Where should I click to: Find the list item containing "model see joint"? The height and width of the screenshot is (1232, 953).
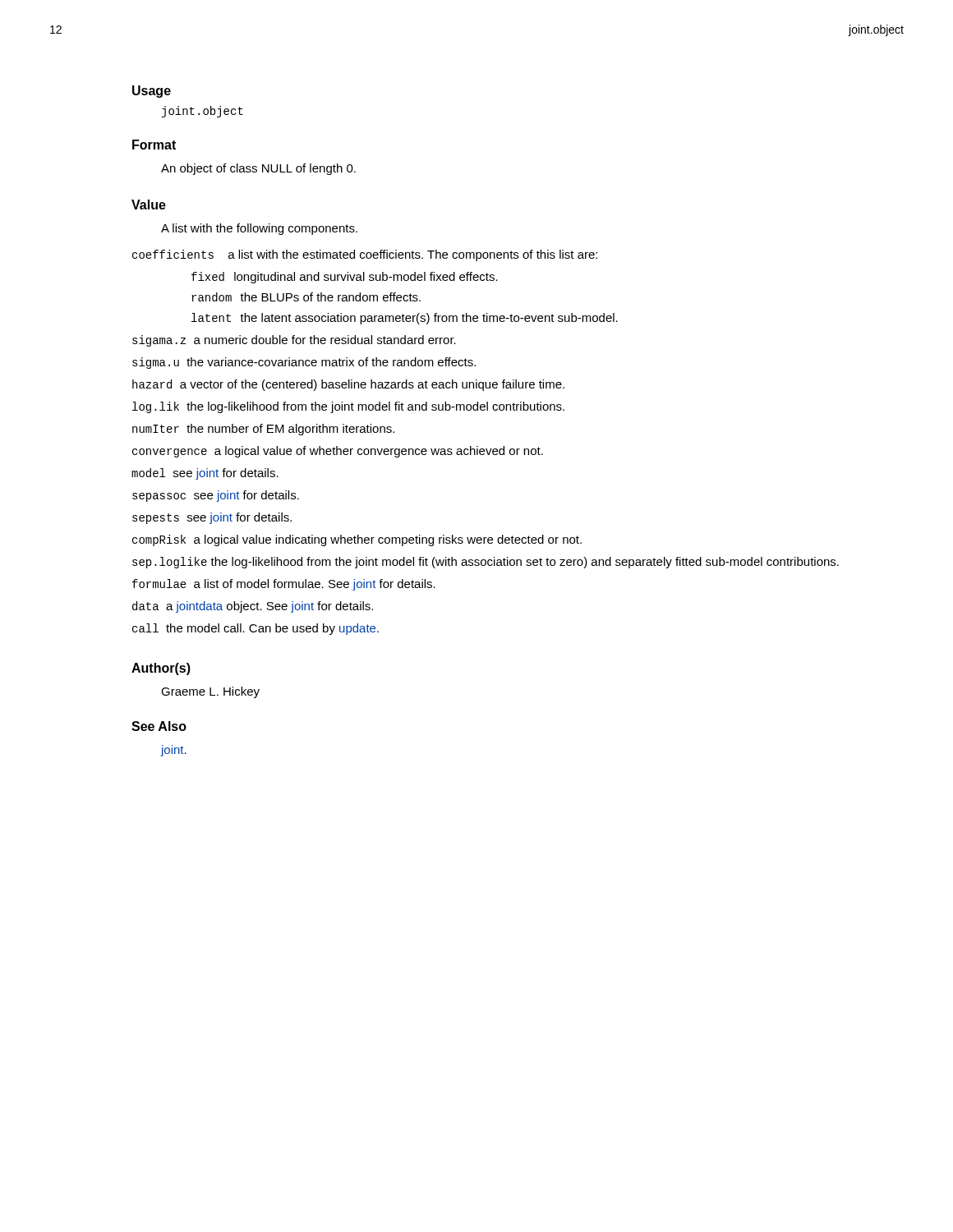point(205,473)
